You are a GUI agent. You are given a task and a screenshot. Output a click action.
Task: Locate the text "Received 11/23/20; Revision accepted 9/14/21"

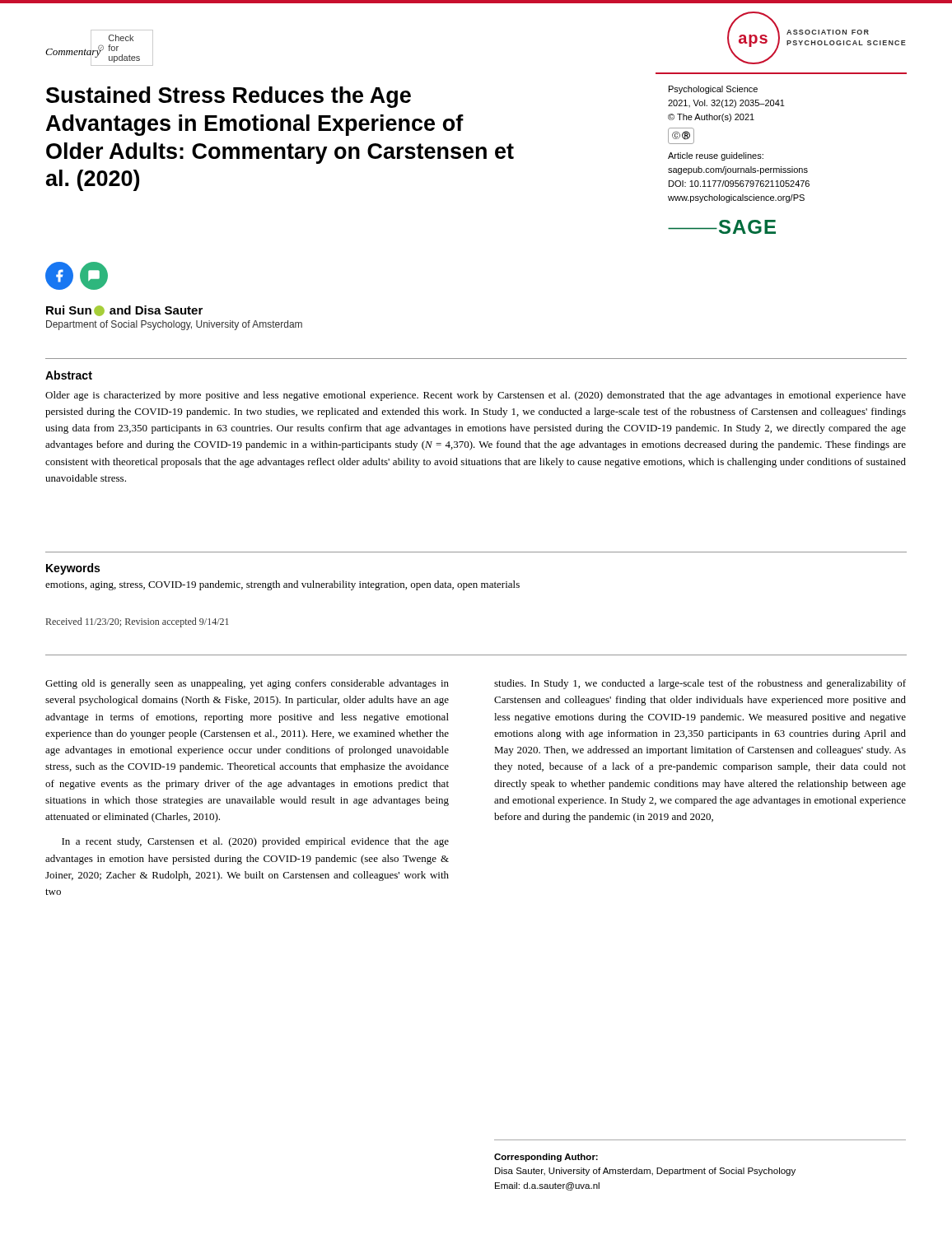coord(137,622)
